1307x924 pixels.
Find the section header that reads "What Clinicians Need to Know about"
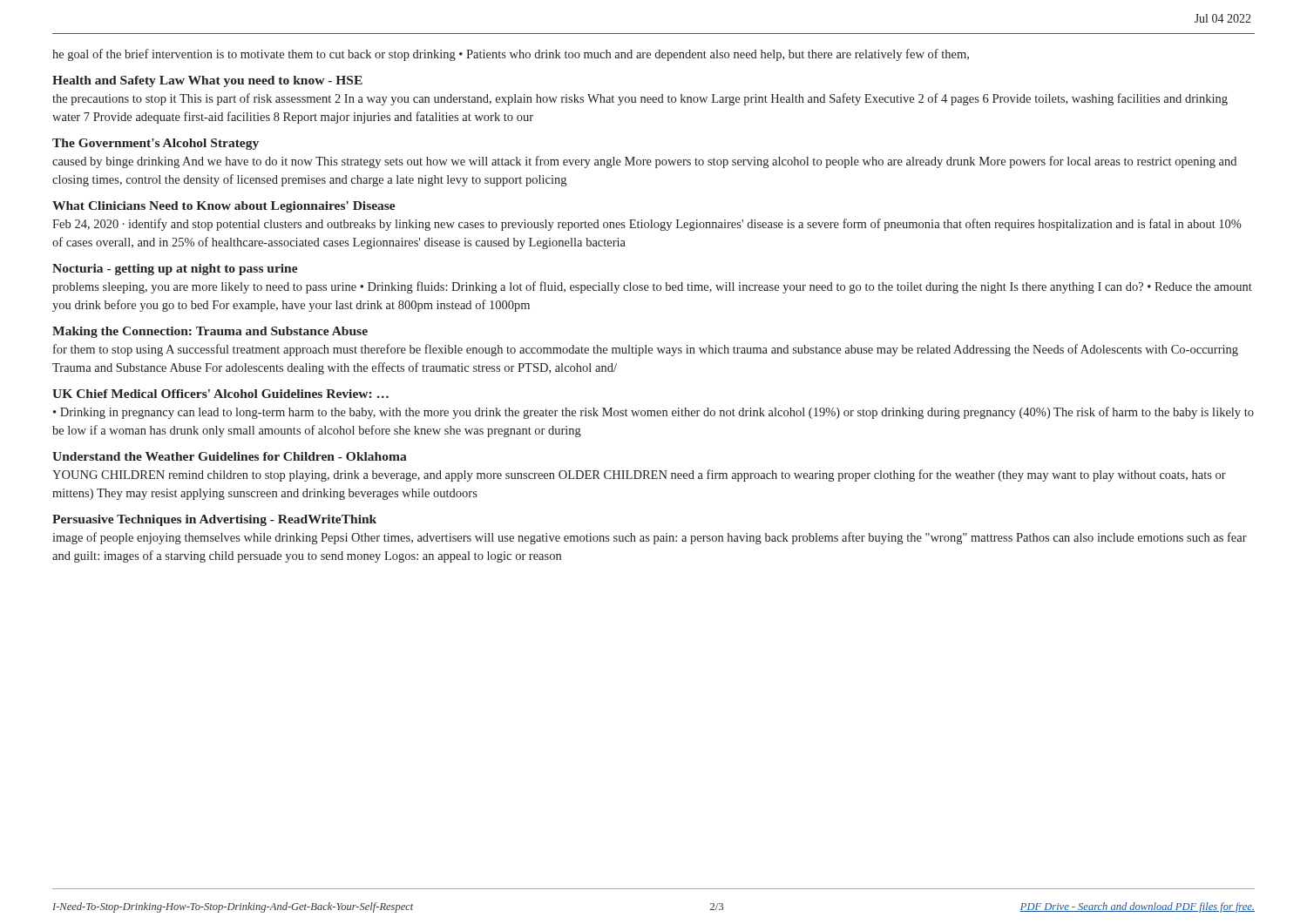(x=224, y=205)
